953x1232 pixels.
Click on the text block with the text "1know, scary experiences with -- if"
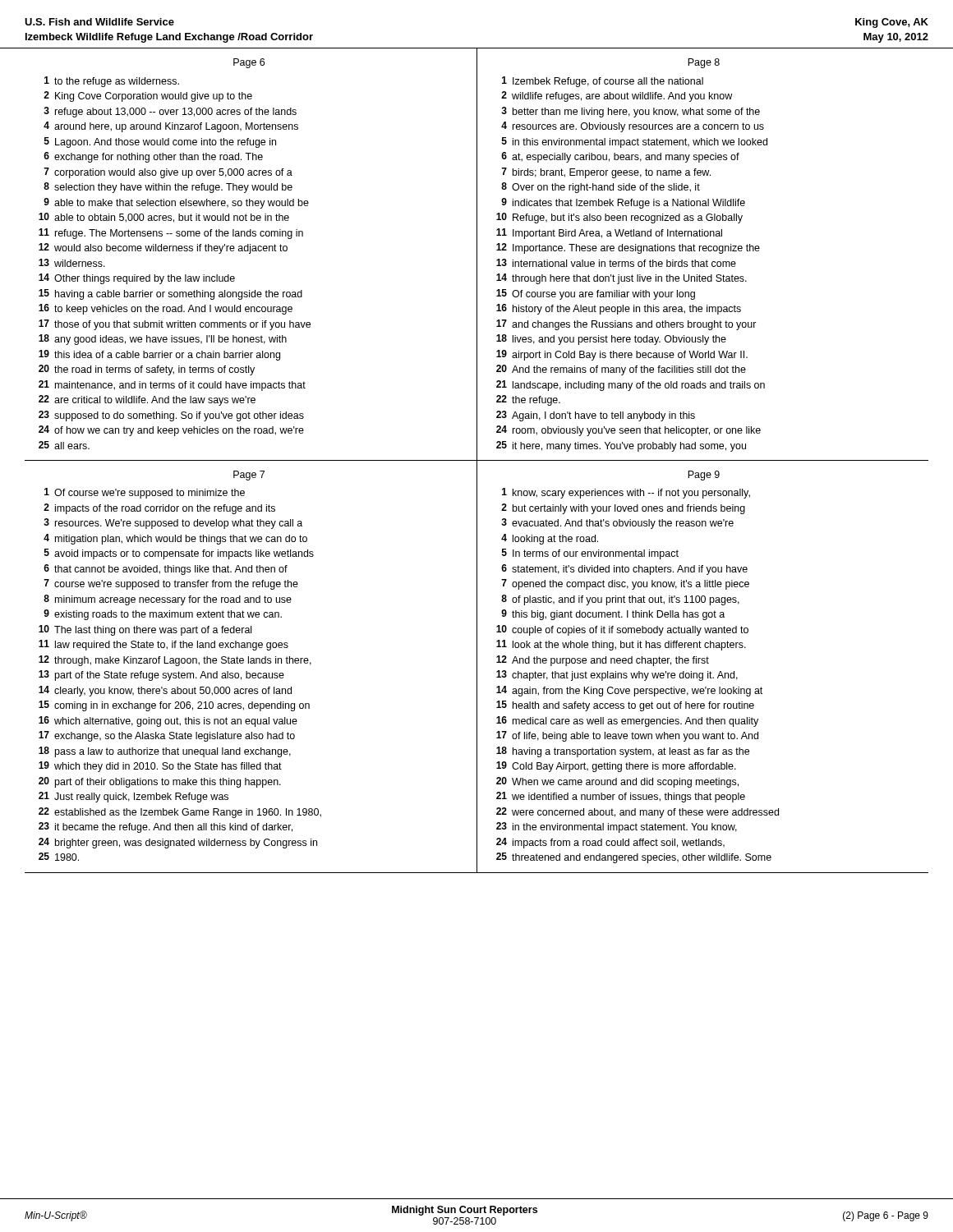click(704, 675)
